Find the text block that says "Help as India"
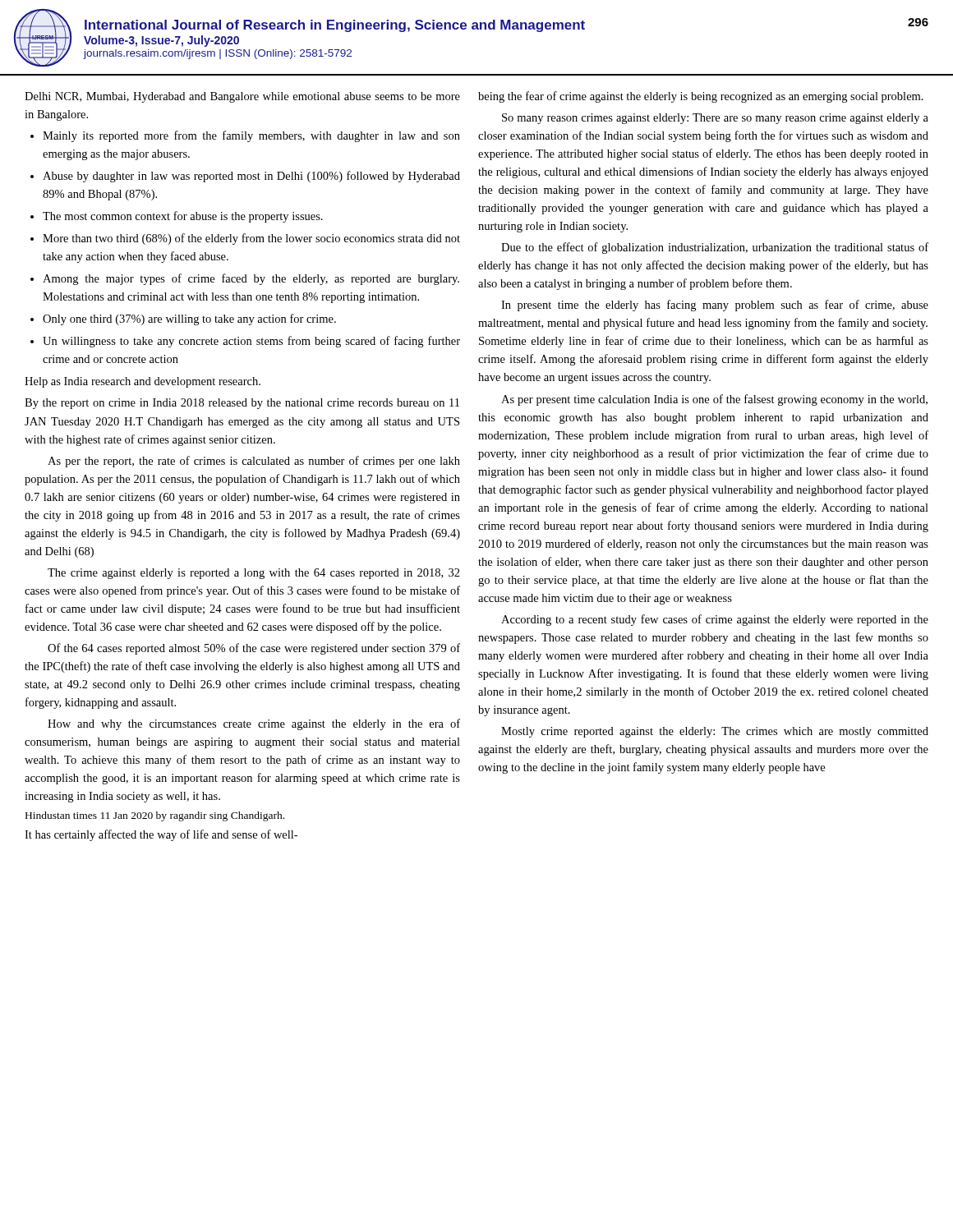 click(x=242, y=589)
